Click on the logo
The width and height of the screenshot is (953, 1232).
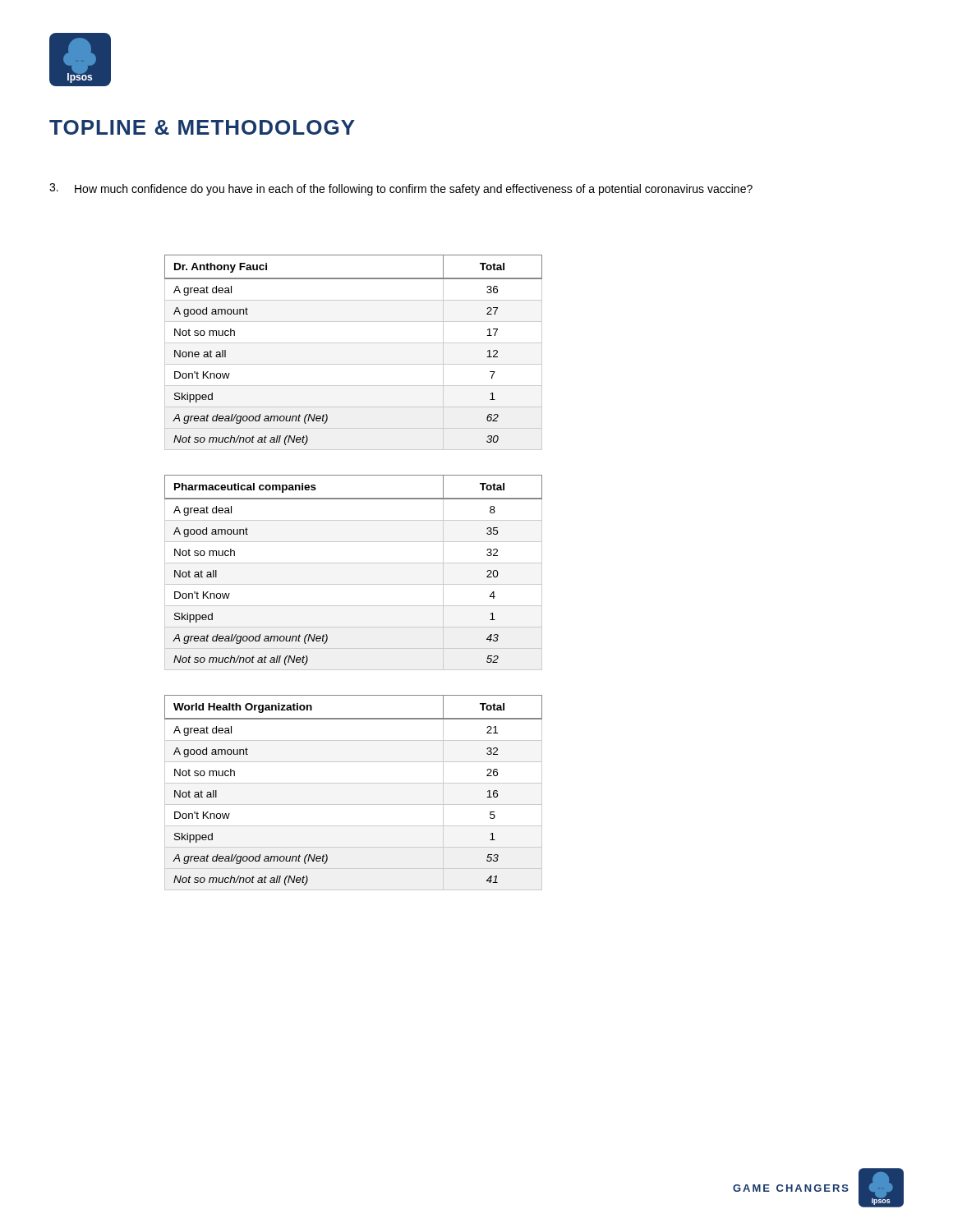pyautogui.click(x=82, y=63)
